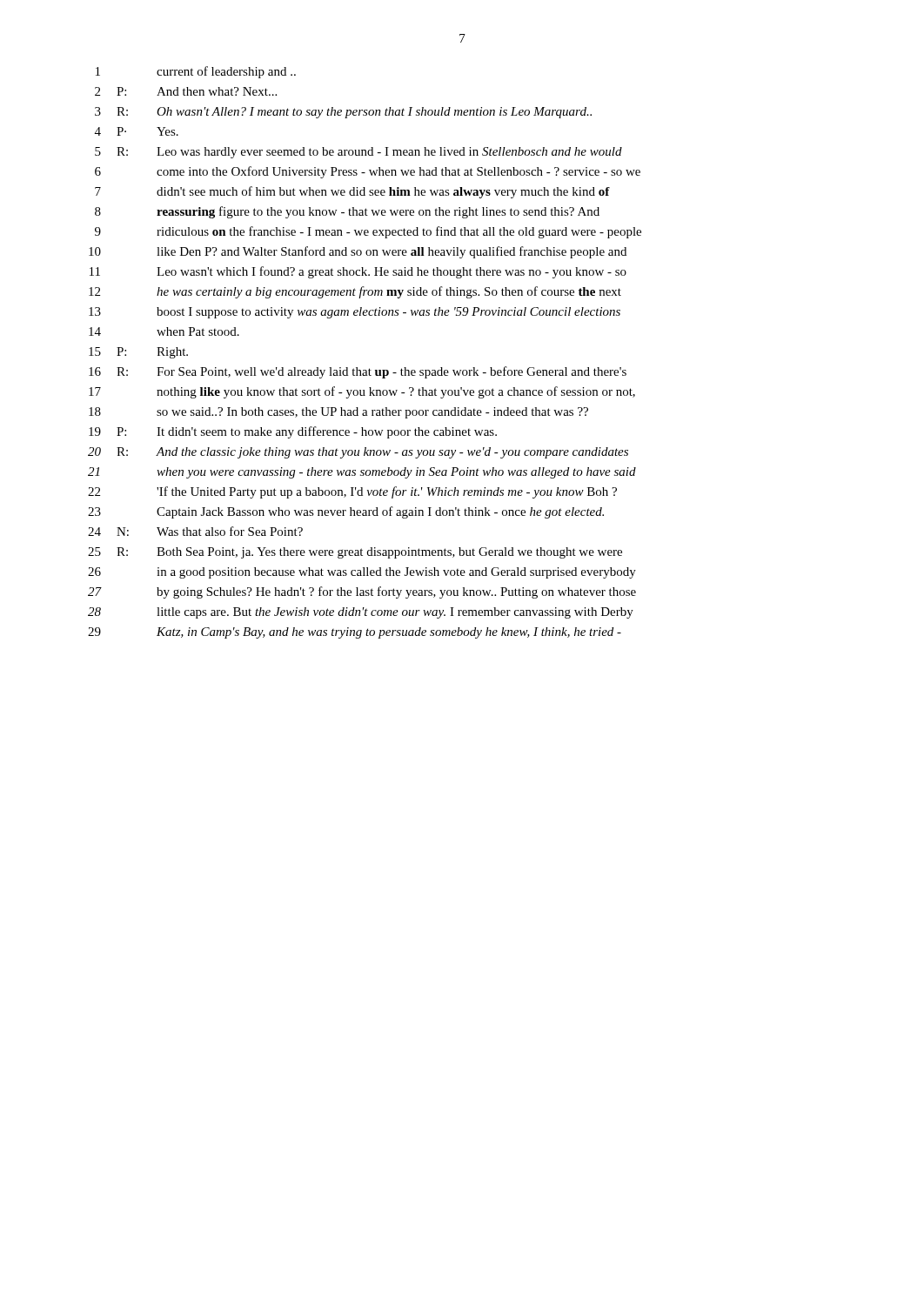Navigate to the block starting "6 come into the Oxford University Press"
Viewport: 924px width, 1305px height.
click(461, 172)
